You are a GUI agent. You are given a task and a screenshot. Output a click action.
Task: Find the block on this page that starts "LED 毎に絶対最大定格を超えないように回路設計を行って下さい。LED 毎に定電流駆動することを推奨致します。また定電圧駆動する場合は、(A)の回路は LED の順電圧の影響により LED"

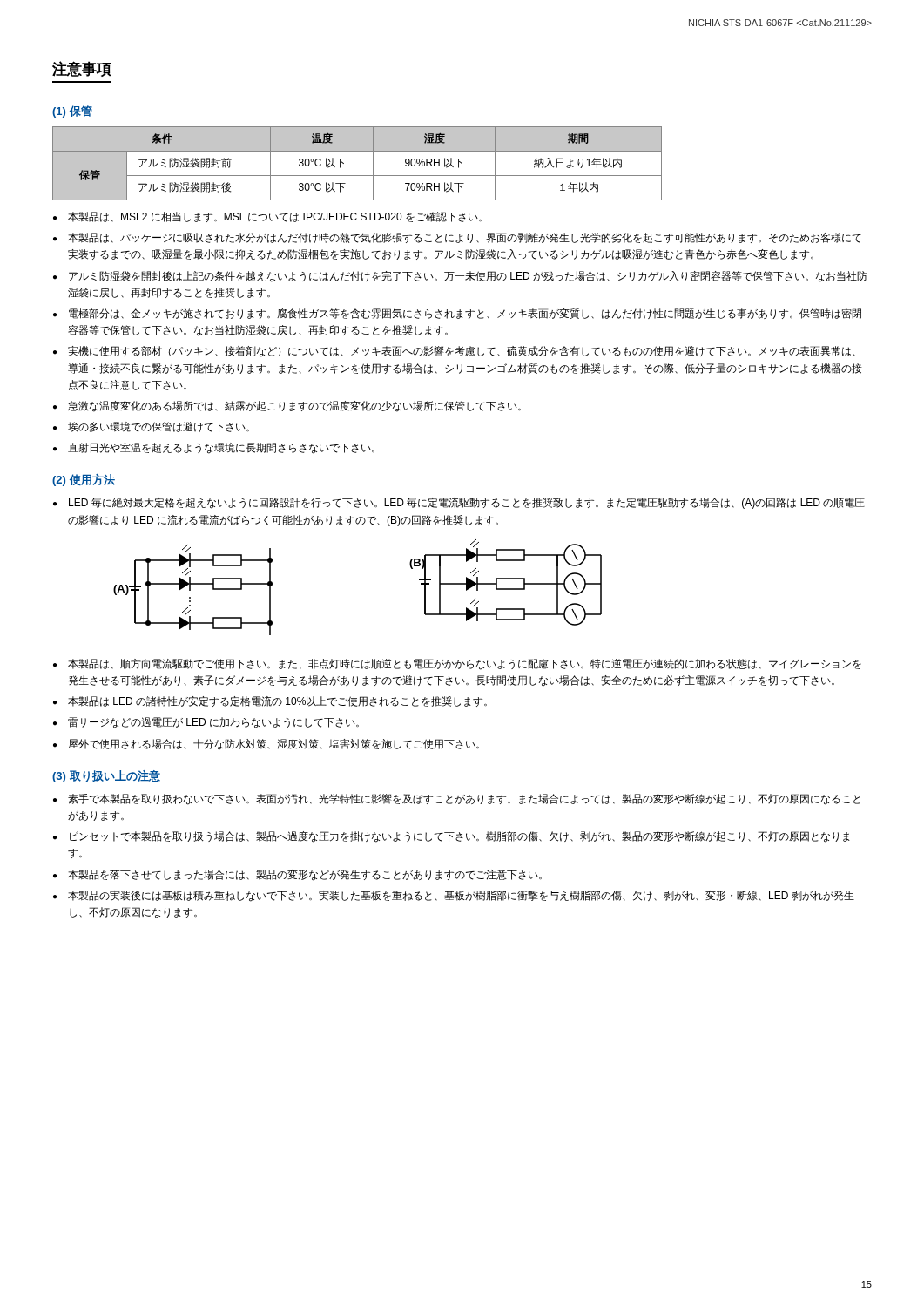467,511
